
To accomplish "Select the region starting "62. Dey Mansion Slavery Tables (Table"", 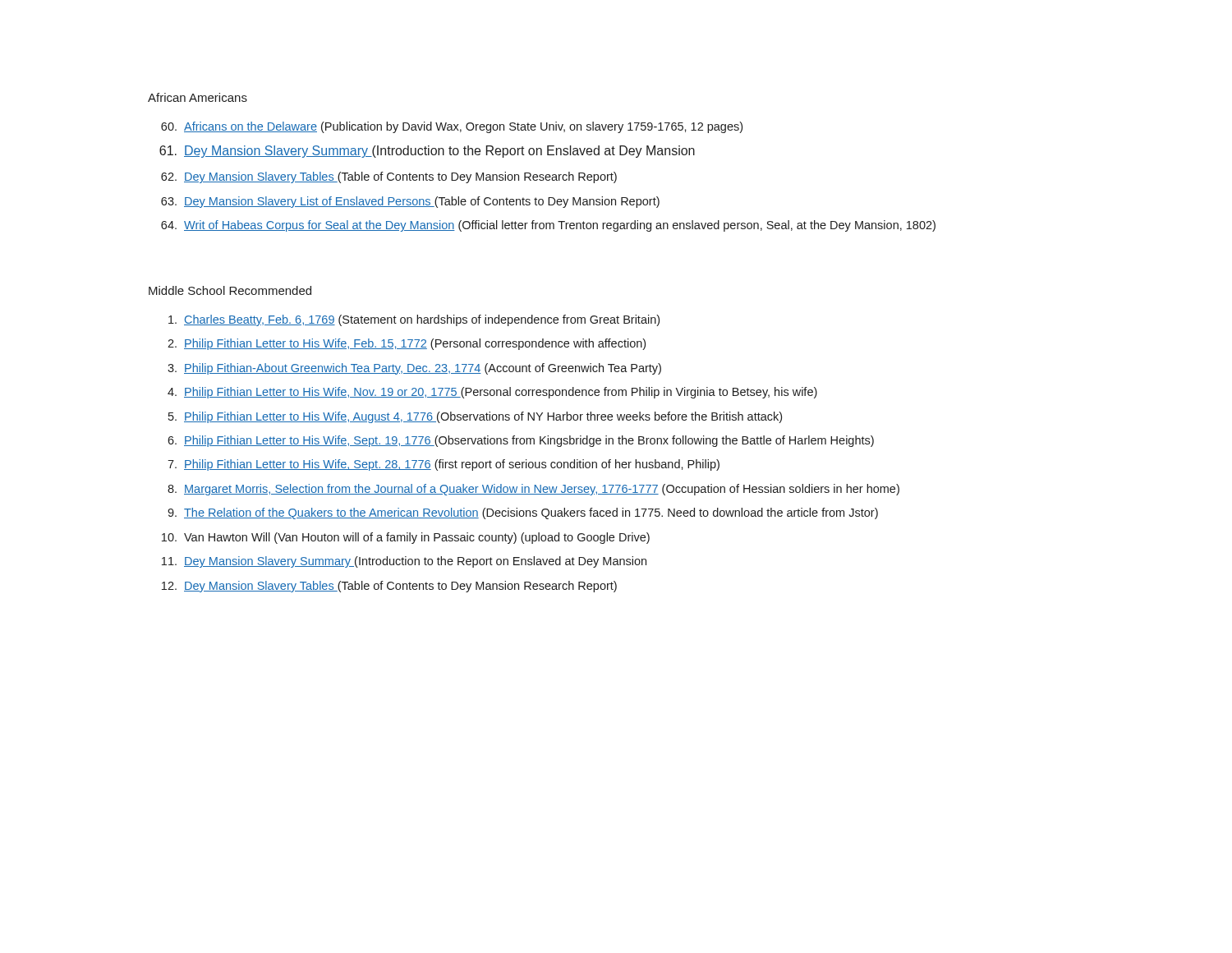I will [616, 177].
